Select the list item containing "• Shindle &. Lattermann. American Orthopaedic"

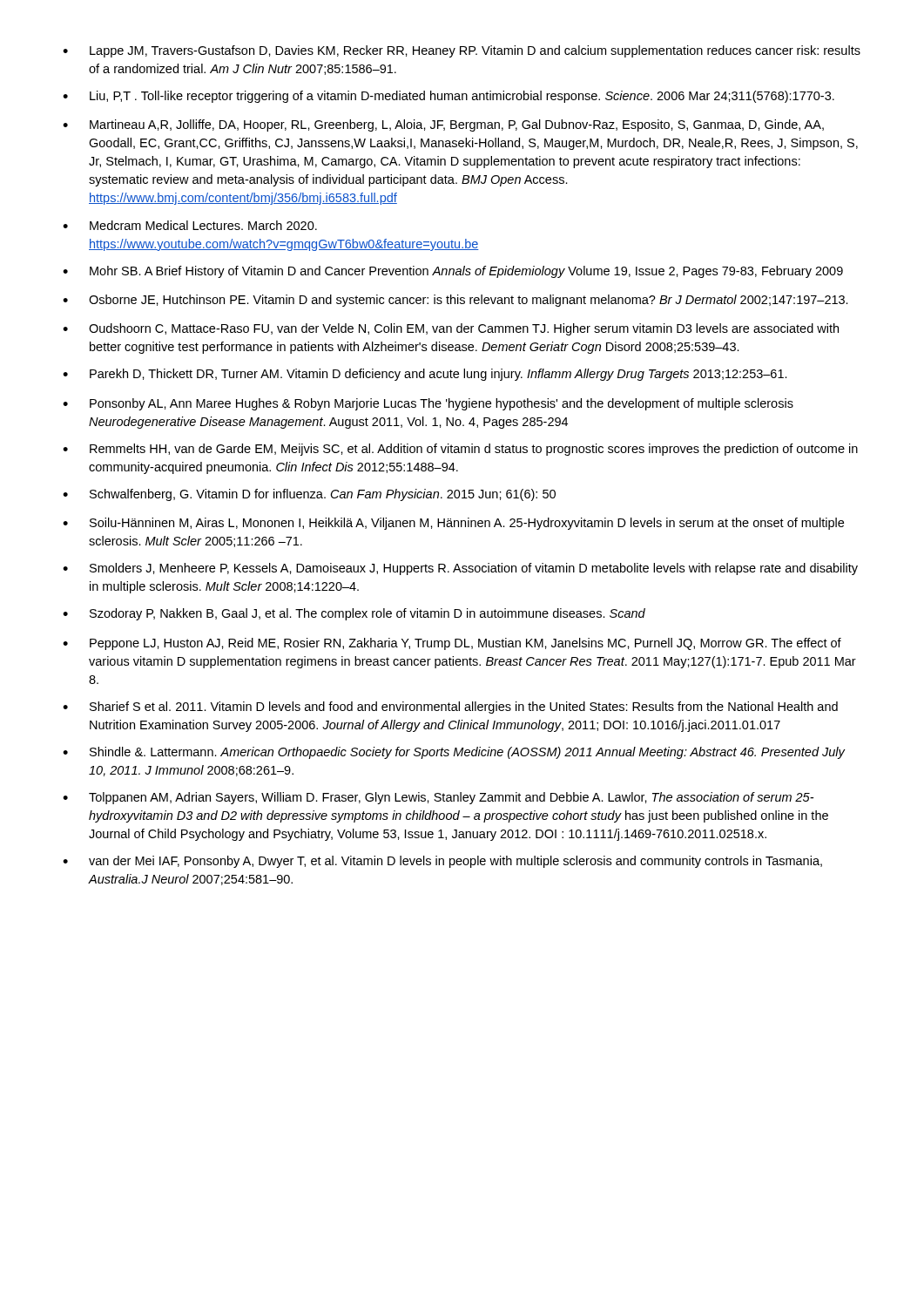pos(462,761)
